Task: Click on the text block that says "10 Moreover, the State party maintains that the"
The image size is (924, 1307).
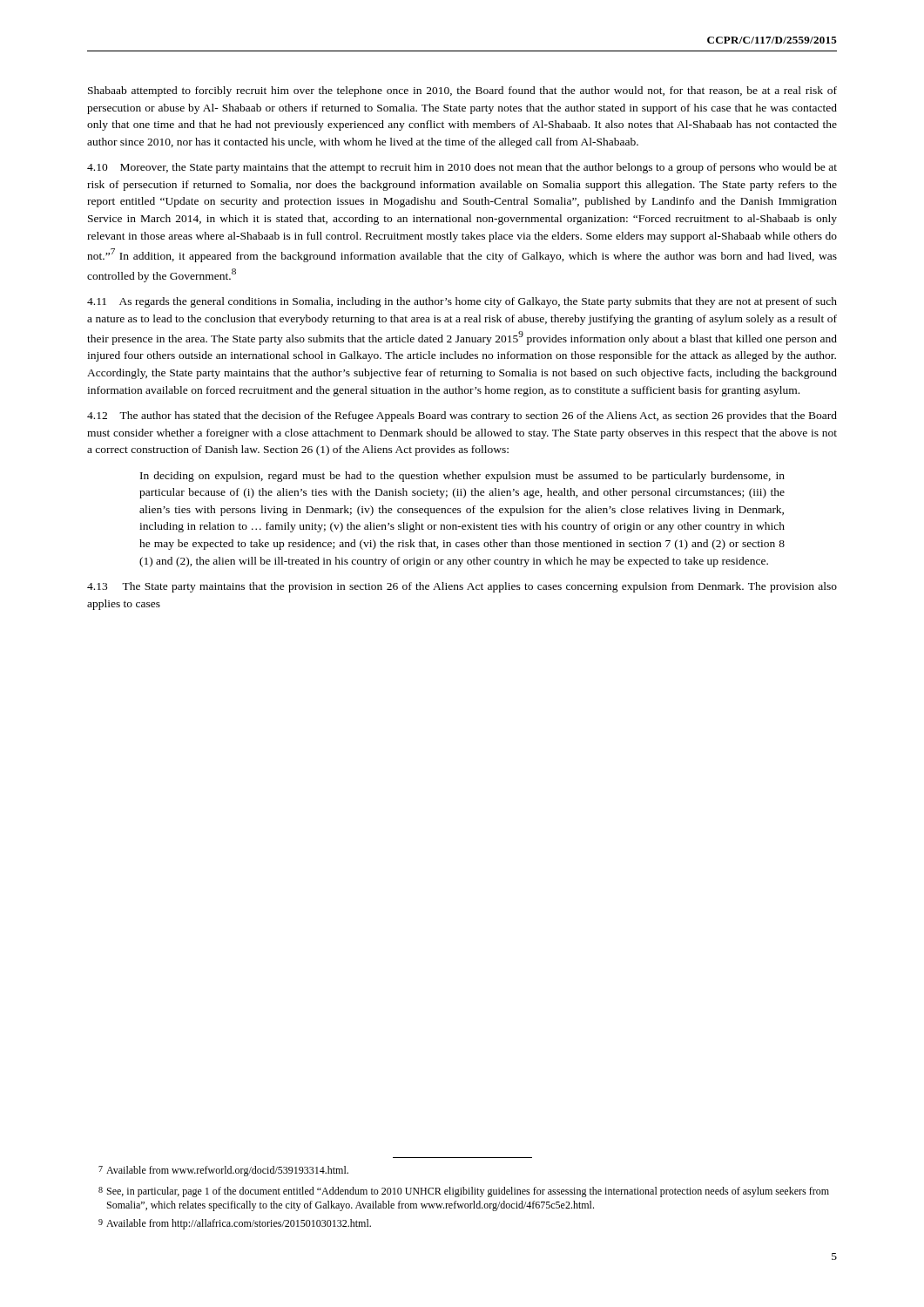Action: (x=462, y=221)
